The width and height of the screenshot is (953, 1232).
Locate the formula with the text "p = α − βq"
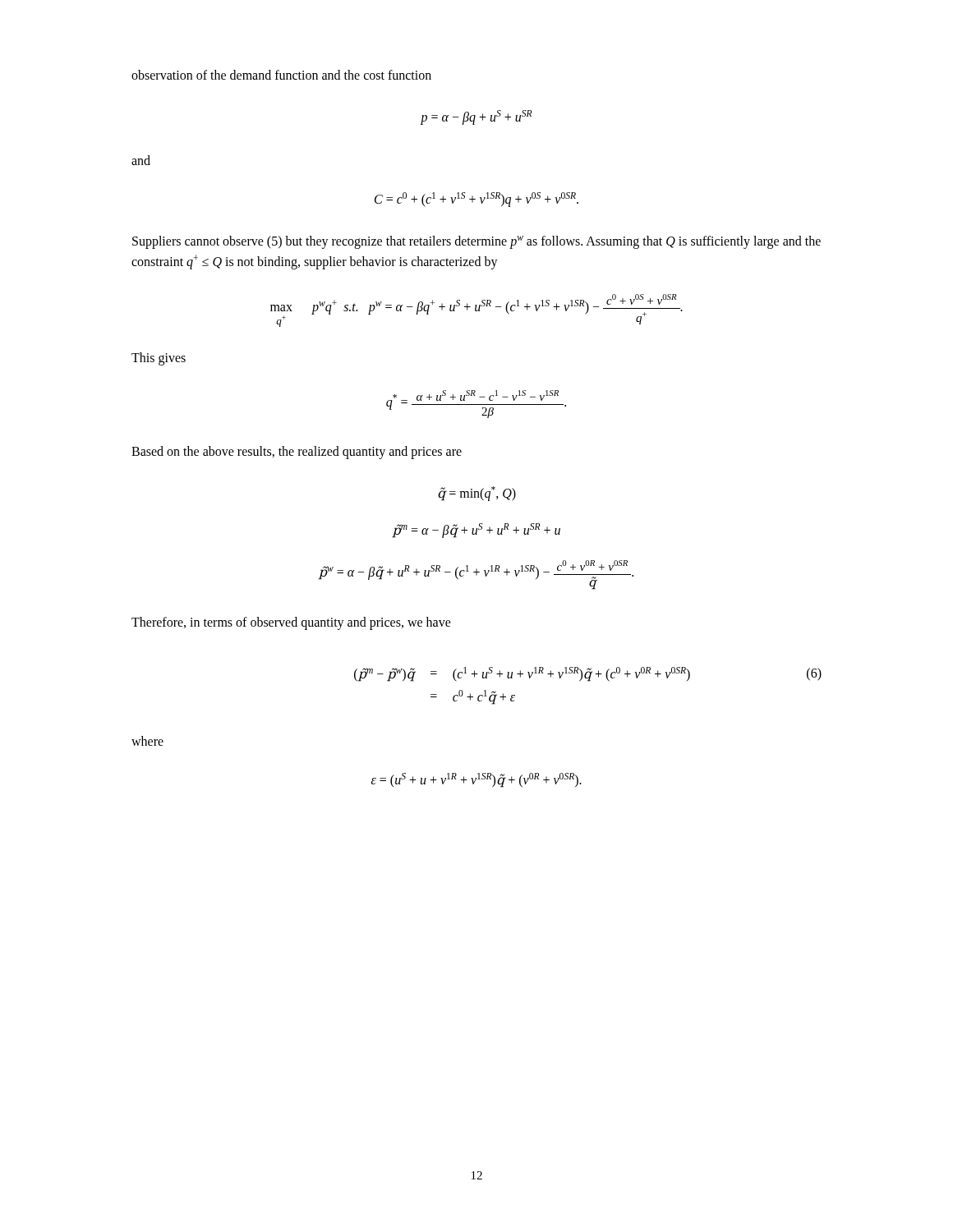tap(476, 116)
